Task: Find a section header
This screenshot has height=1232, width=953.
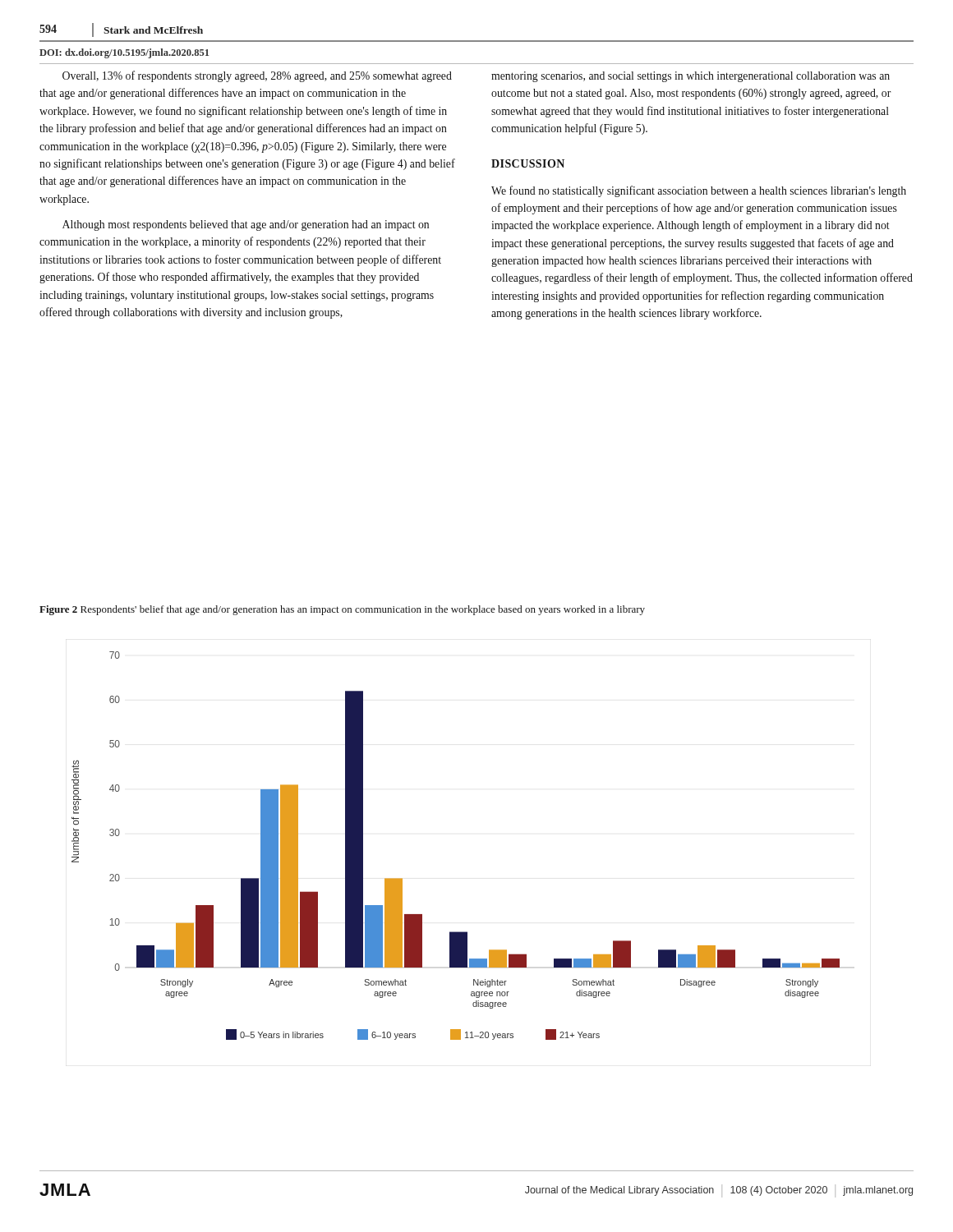Action: 528,163
